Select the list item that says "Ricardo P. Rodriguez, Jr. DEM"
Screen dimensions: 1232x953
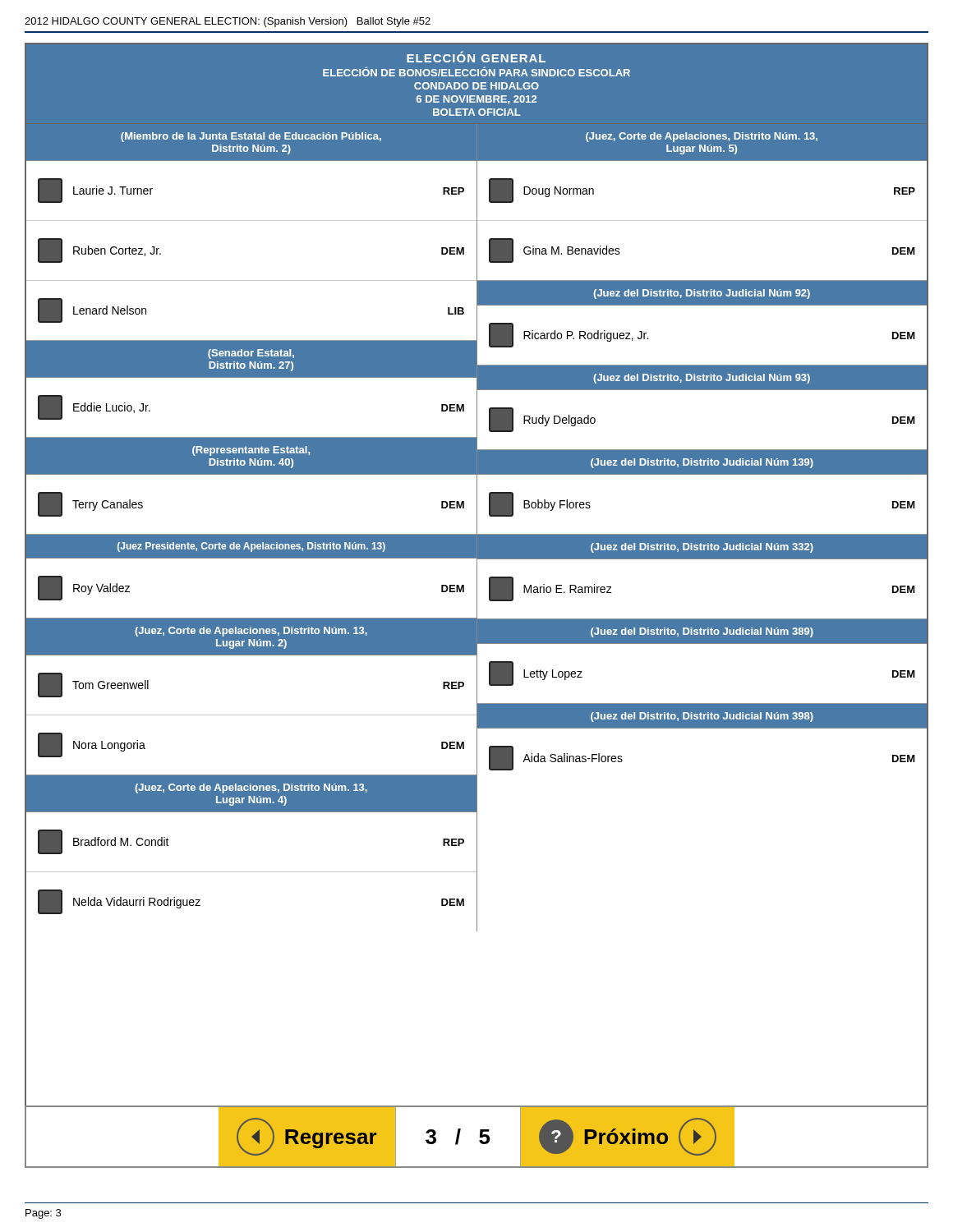[x=501, y=335]
